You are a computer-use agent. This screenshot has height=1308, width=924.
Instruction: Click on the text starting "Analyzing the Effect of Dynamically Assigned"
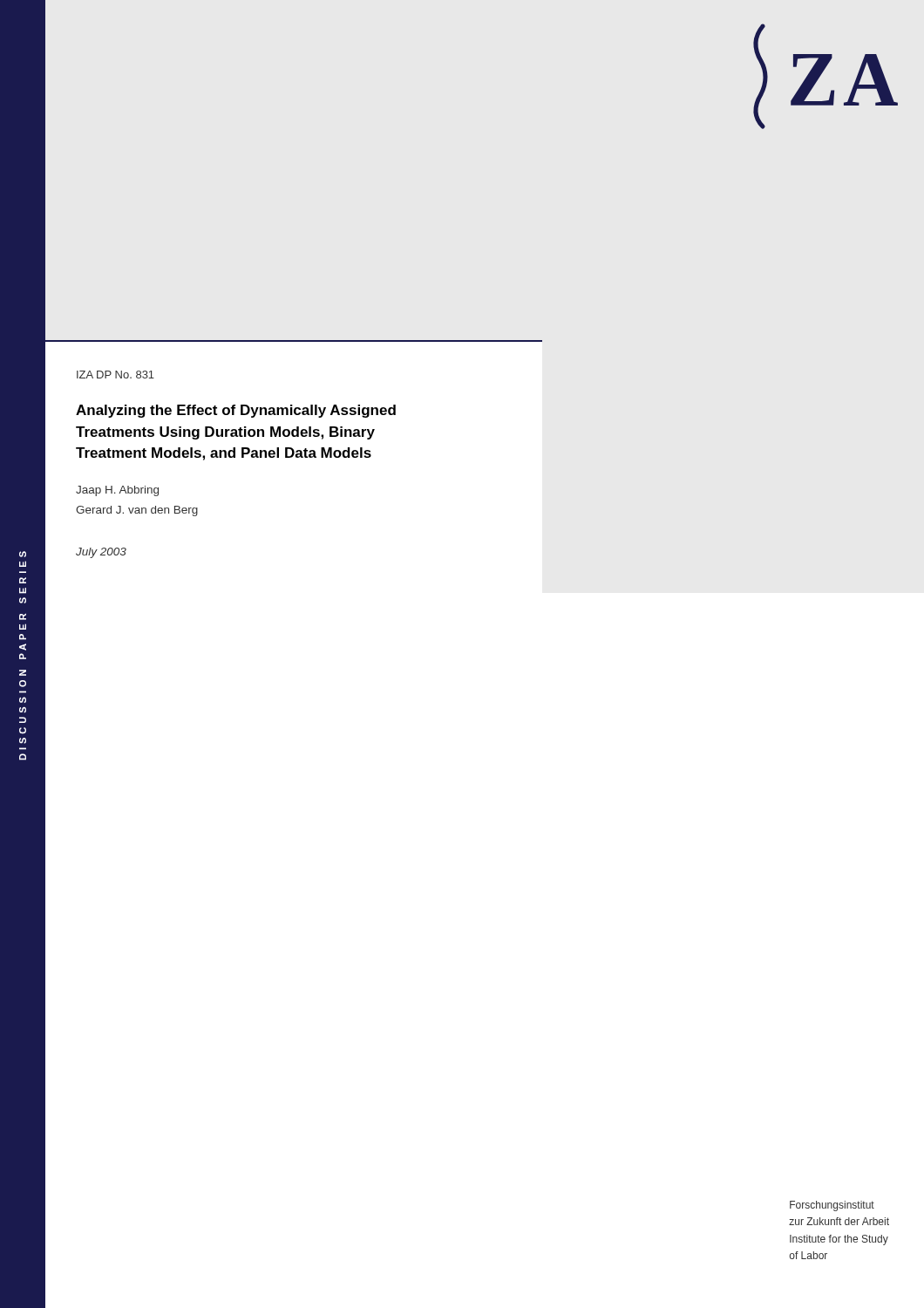point(236,432)
